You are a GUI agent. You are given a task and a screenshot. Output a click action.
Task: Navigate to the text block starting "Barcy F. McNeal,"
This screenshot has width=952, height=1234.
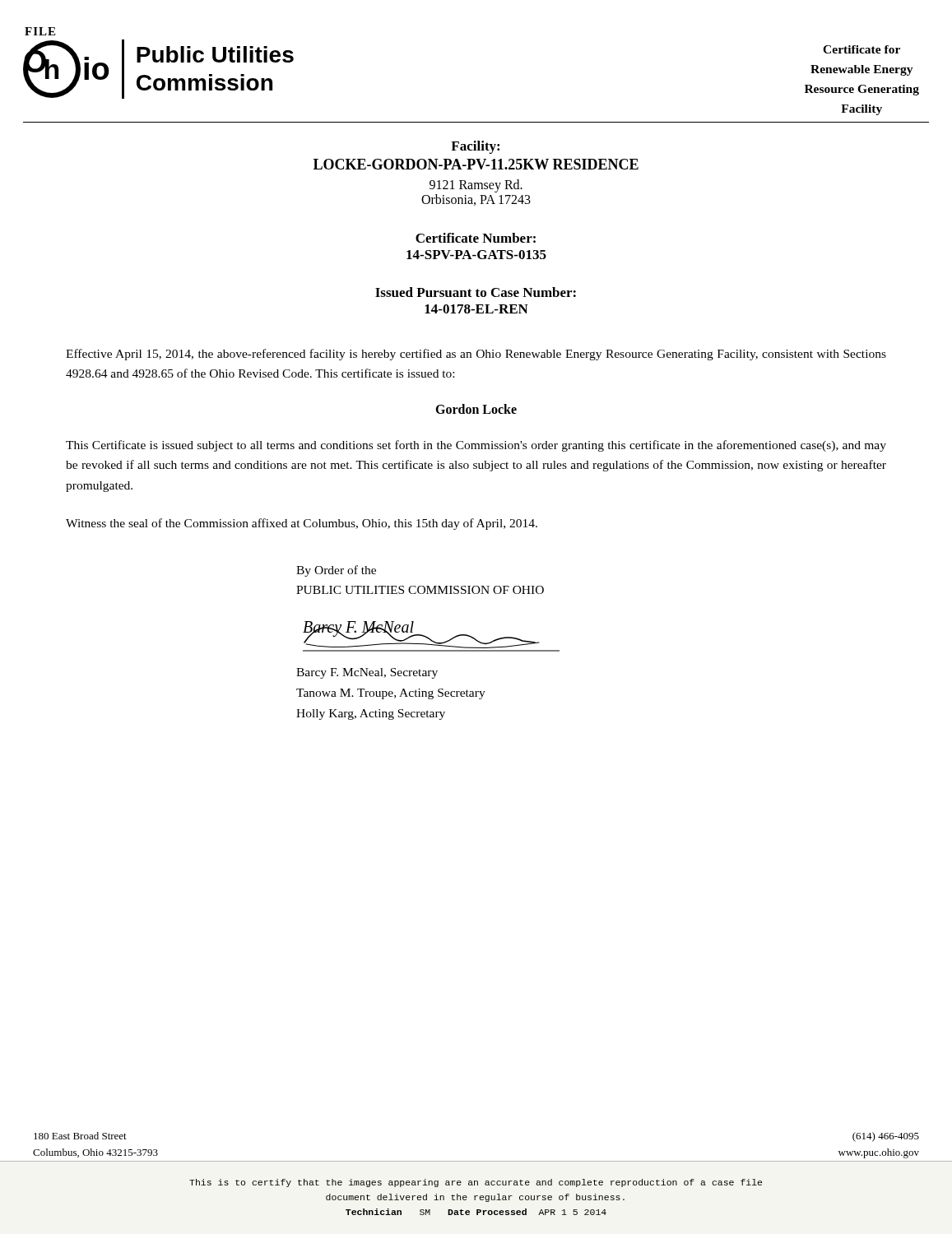pyautogui.click(x=391, y=692)
